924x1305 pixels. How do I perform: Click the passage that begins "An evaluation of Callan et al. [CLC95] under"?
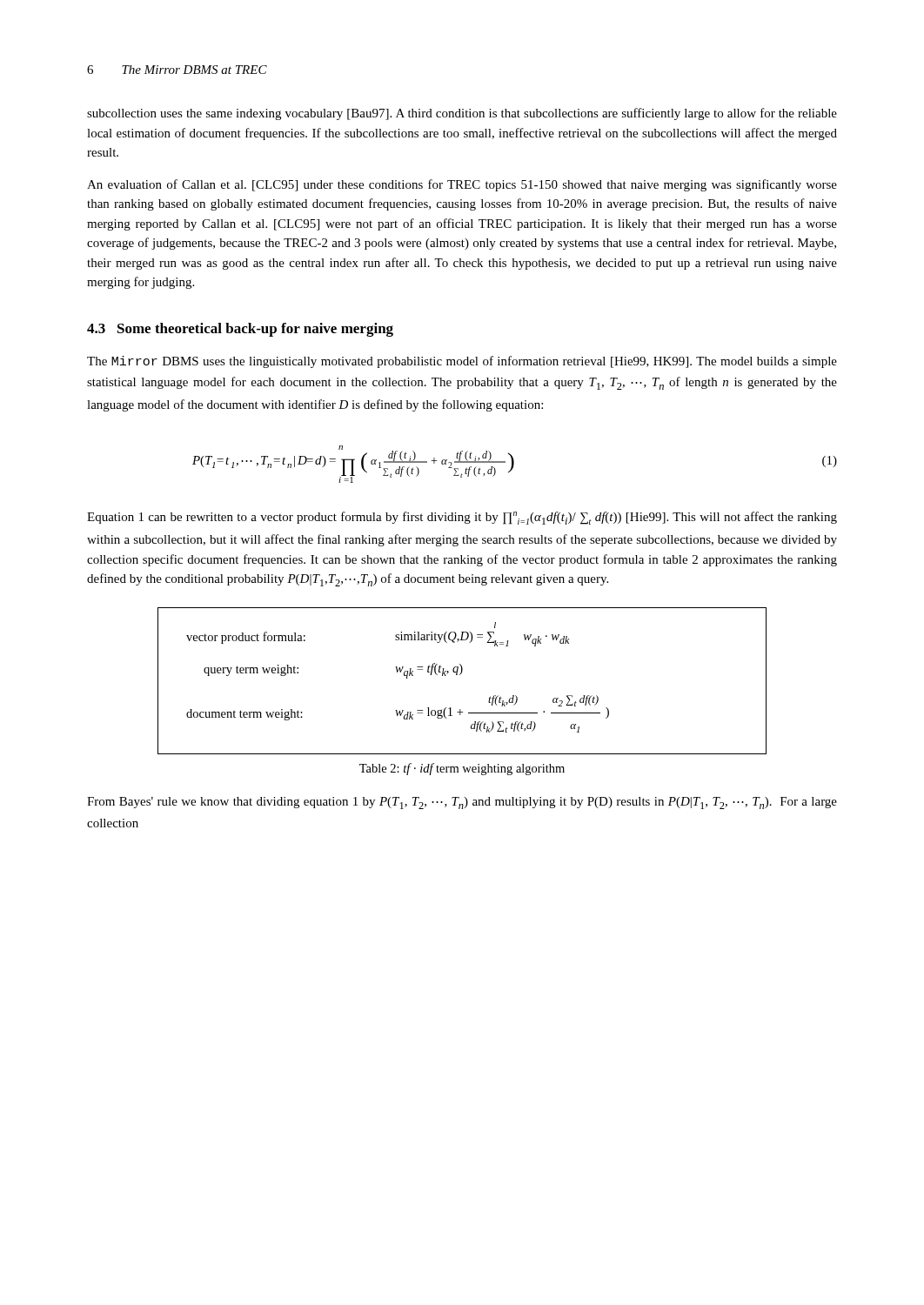tap(462, 233)
